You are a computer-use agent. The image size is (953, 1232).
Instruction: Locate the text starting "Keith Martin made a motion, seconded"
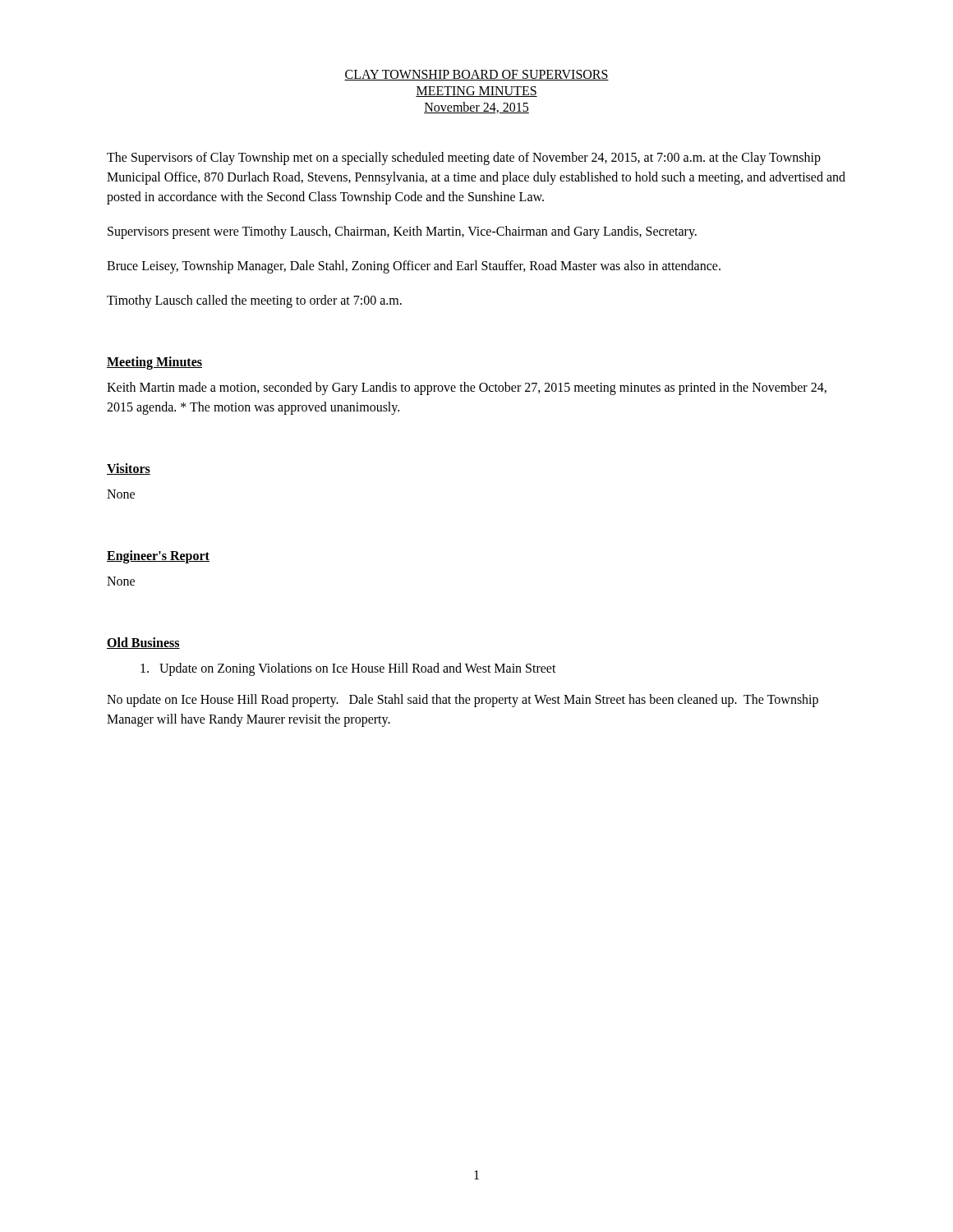[x=467, y=397]
